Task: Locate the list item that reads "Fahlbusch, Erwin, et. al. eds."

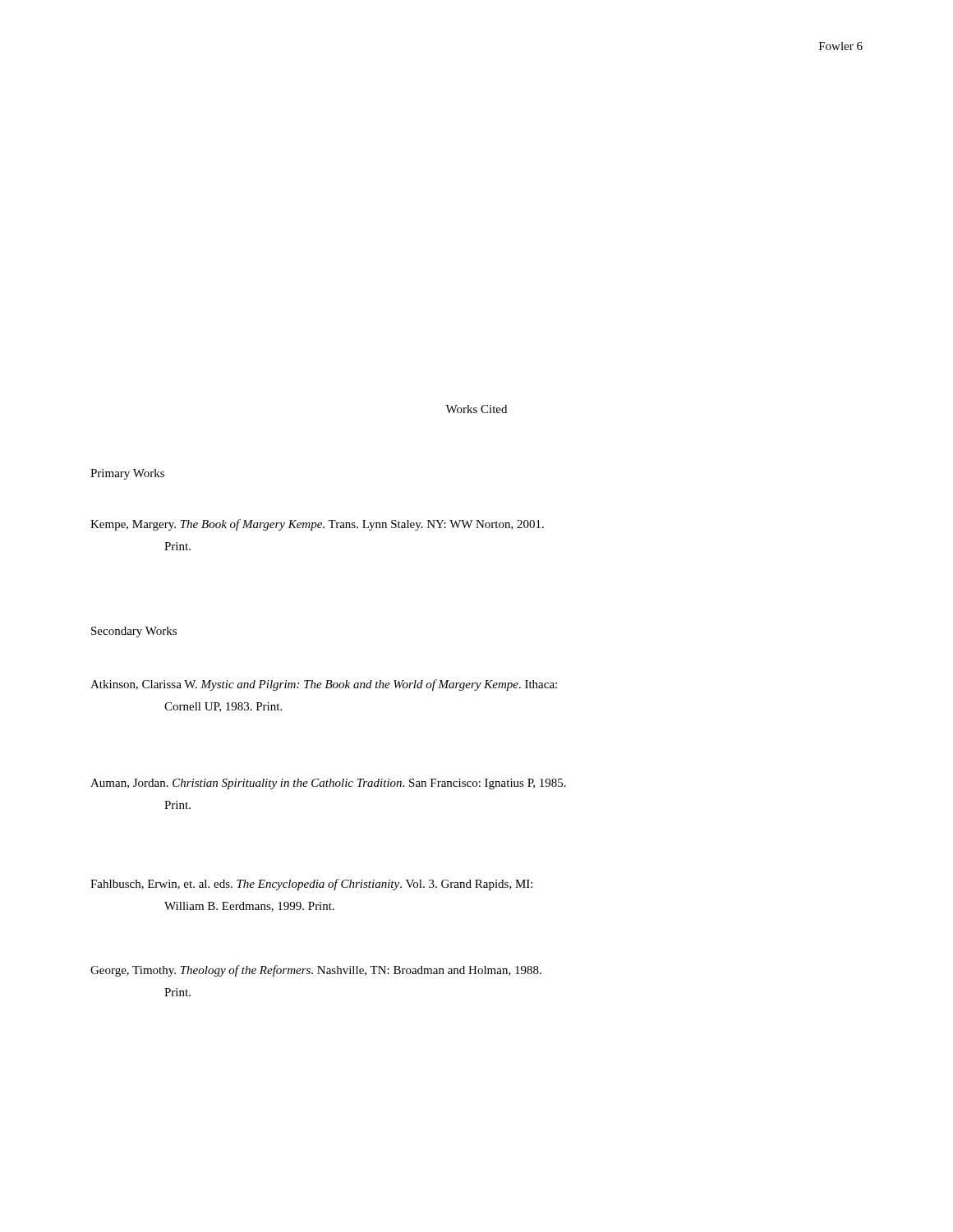Action: (x=476, y=895)
